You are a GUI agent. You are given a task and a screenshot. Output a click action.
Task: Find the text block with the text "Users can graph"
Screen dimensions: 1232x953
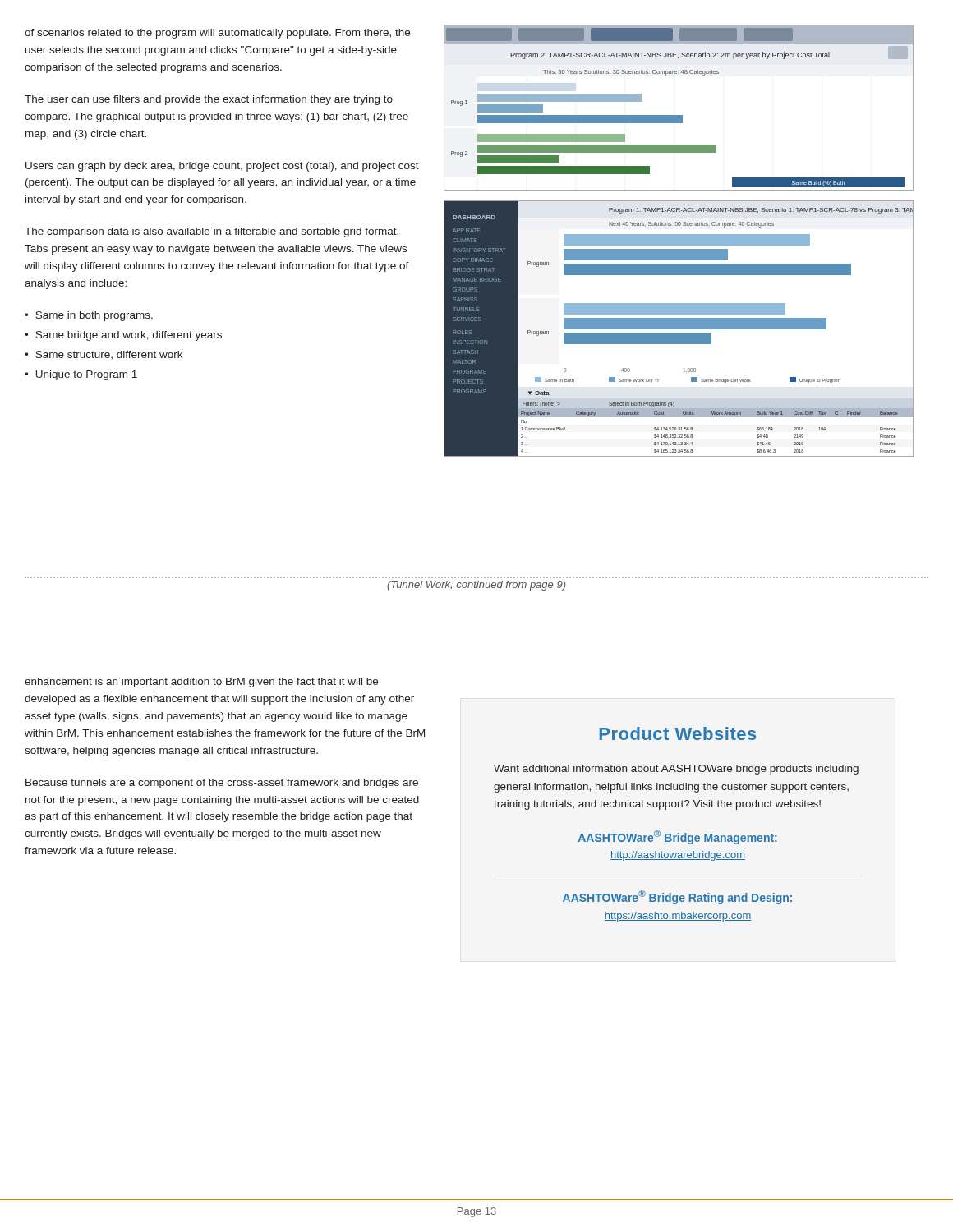point(222,182)
